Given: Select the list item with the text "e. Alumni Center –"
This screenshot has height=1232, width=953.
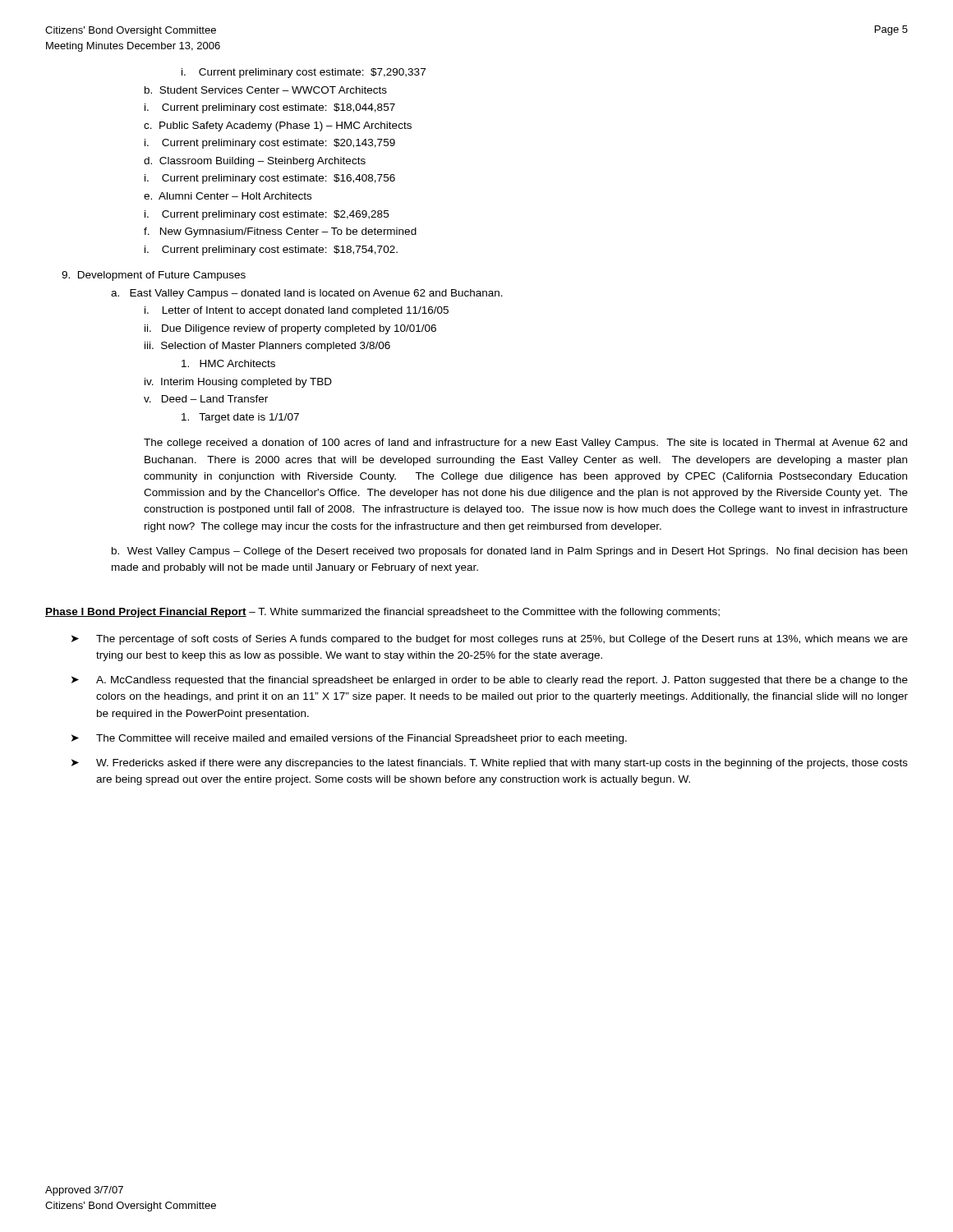Looking at the screenshot, I should pos(228,196).
